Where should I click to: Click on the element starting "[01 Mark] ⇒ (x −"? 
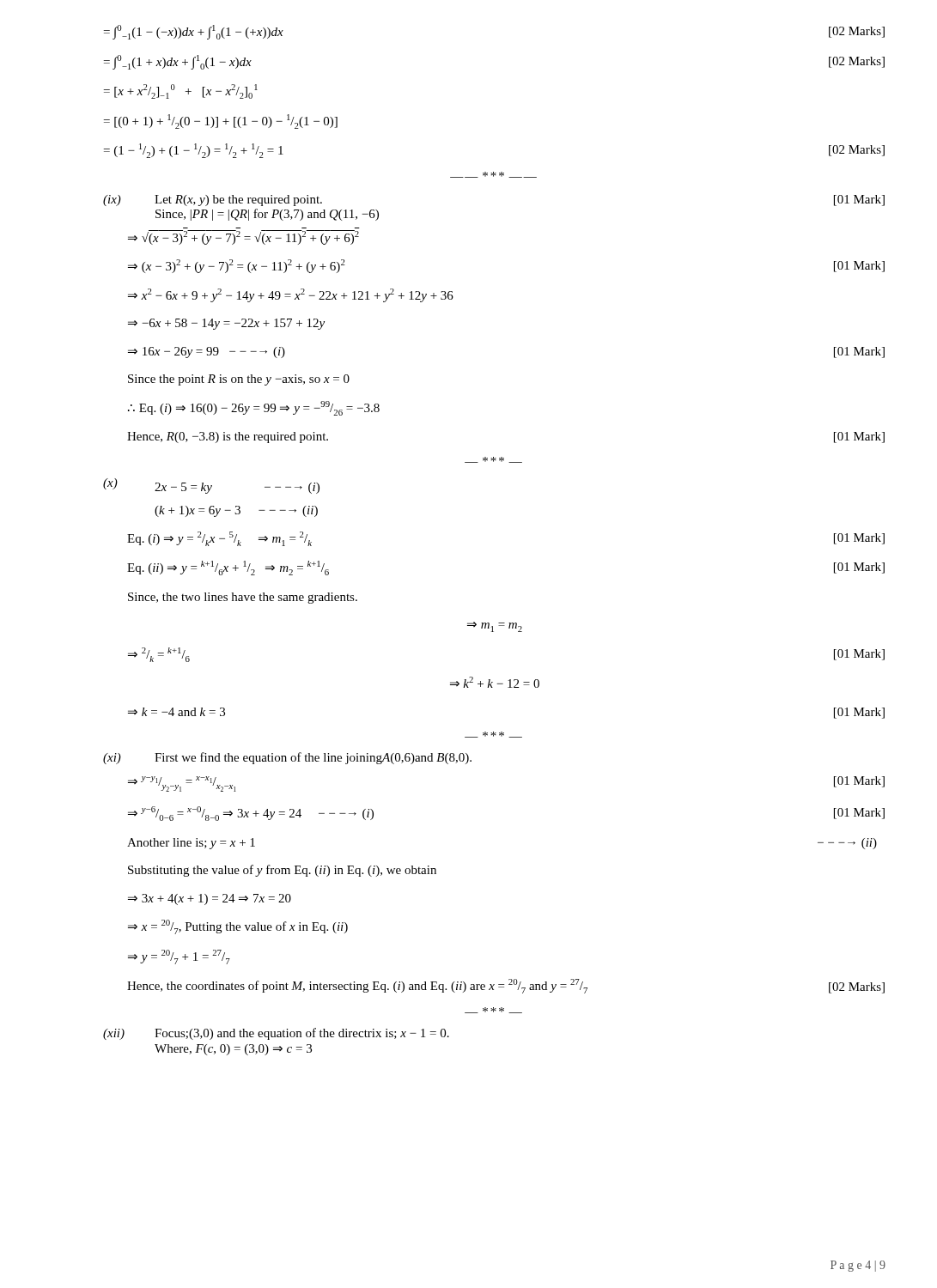click(x=231, y=265)
